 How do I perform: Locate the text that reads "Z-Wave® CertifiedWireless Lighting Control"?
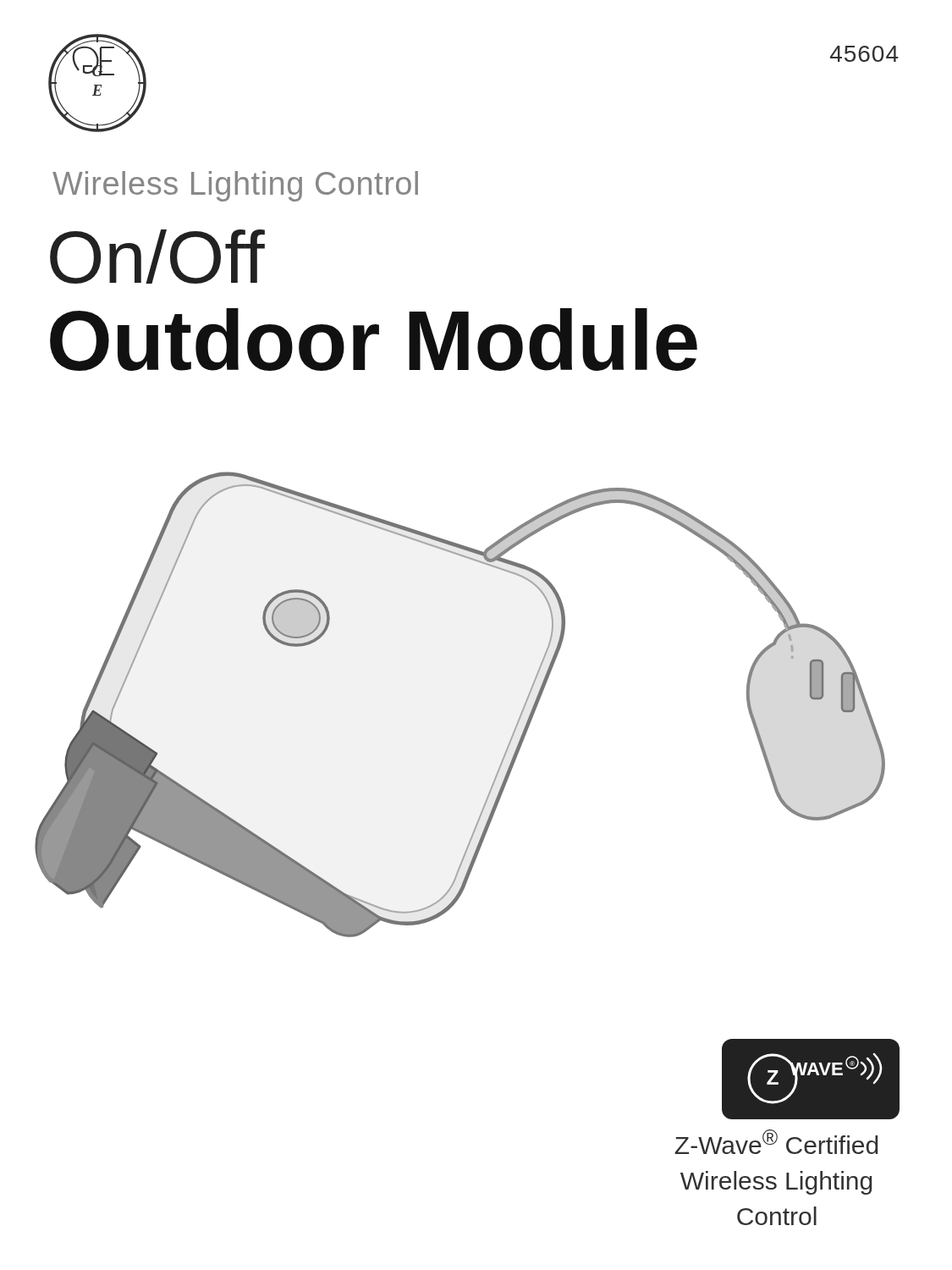coord(777,1178)
